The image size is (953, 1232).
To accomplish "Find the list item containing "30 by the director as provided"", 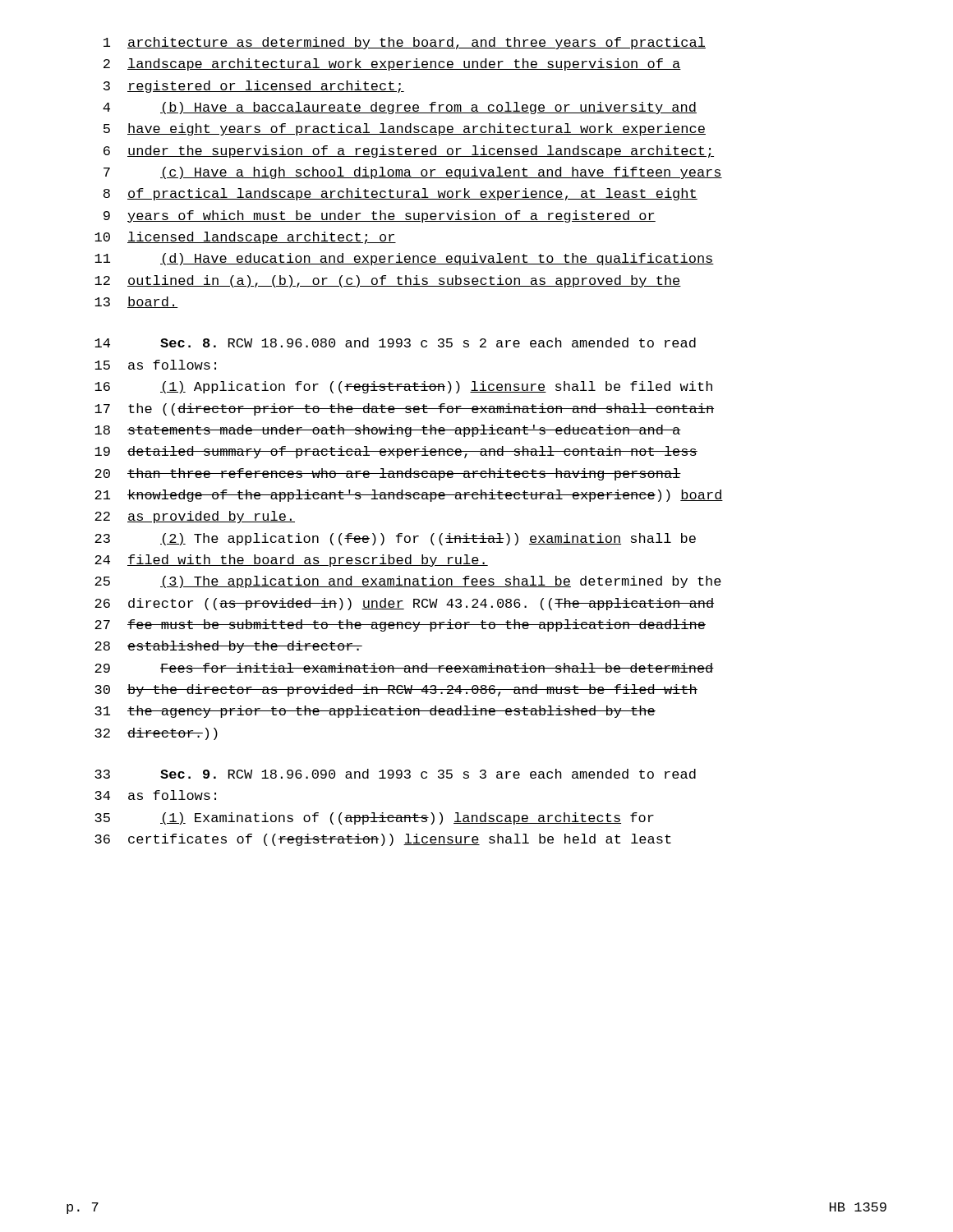I will [x=476, y=691].
